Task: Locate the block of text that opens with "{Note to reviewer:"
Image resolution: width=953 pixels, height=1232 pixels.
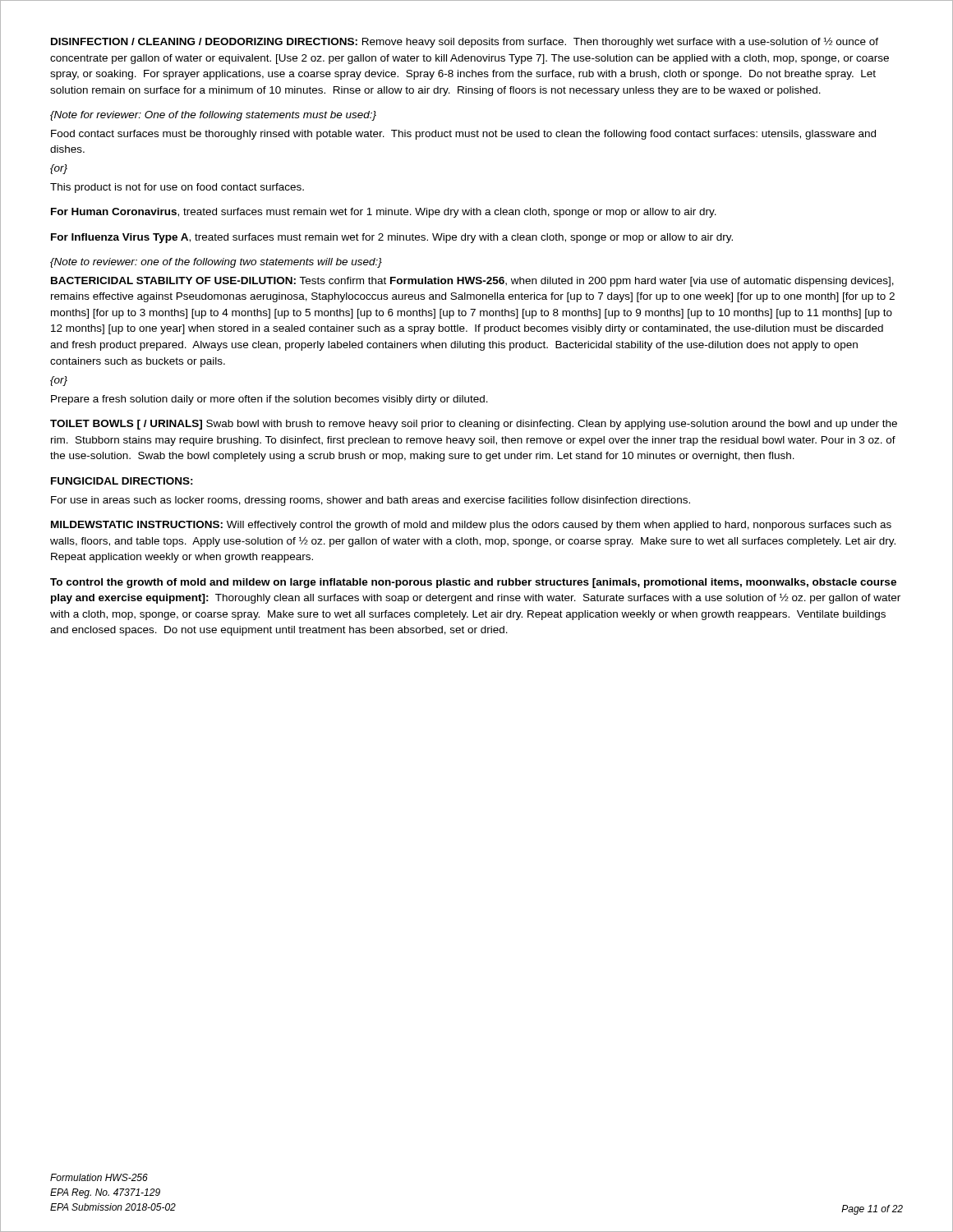Action: pyautogui.click(x=476, y=330)
